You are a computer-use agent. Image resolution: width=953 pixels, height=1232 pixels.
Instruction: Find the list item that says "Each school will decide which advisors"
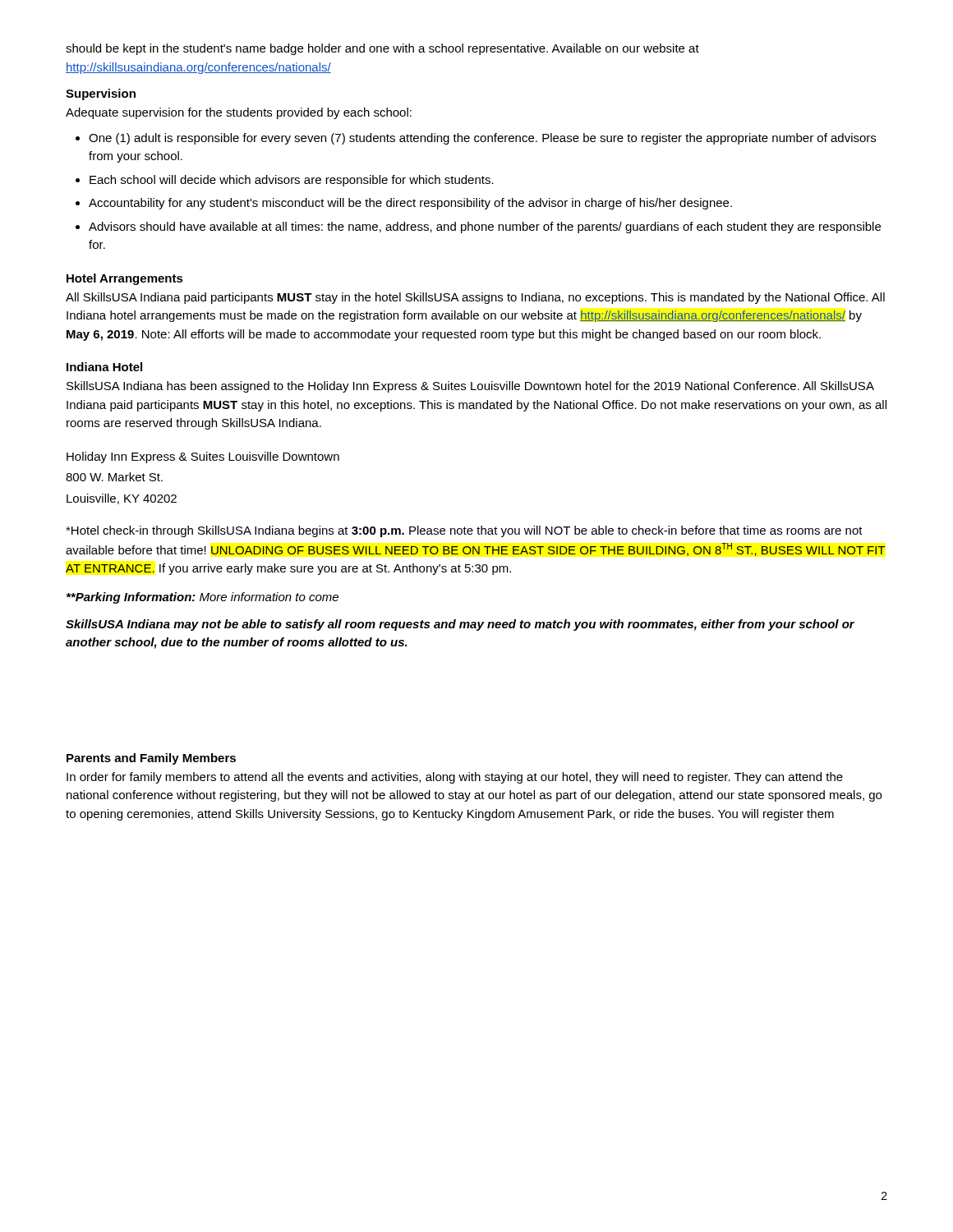(291, 179)
